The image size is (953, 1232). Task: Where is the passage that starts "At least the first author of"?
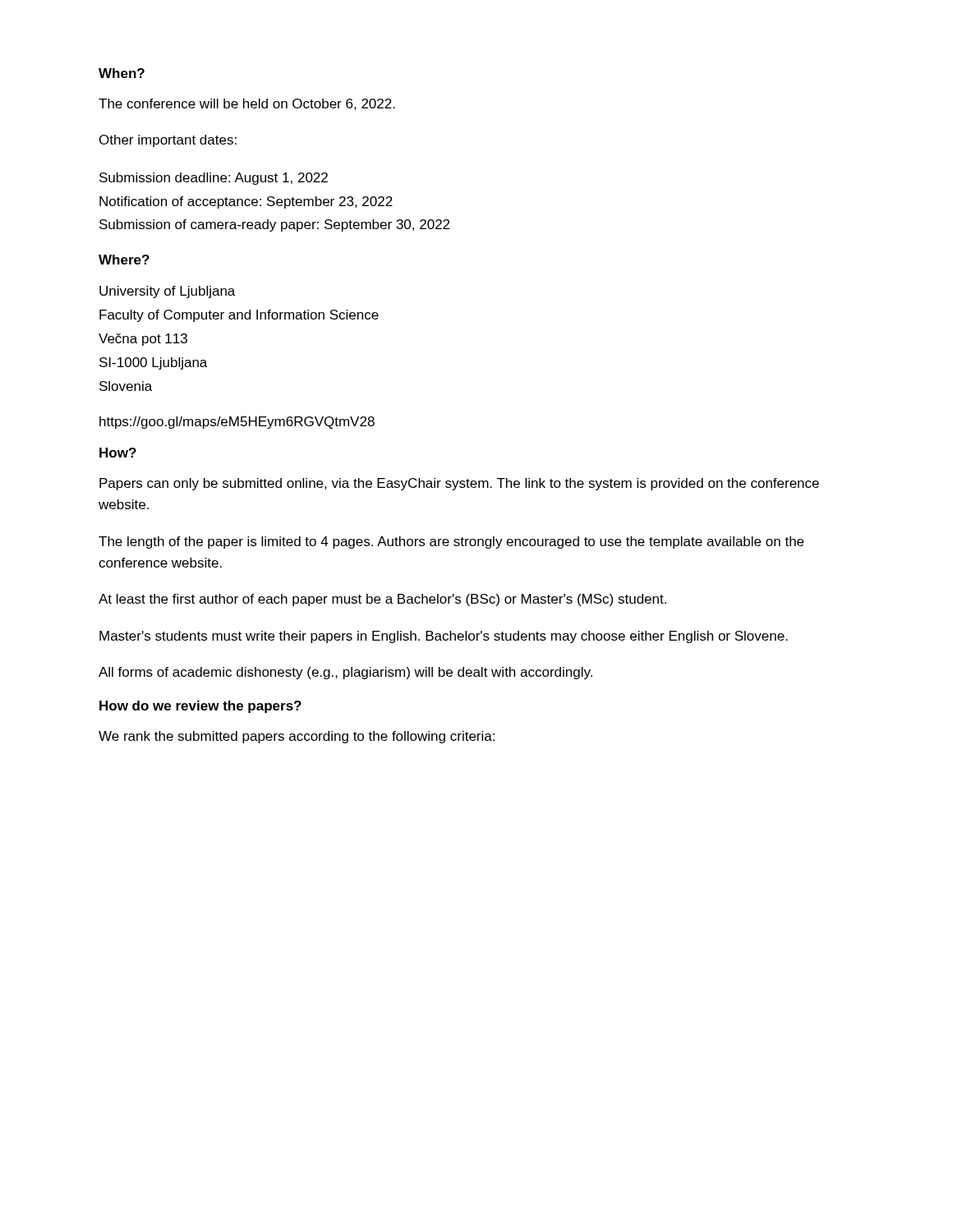383,599
